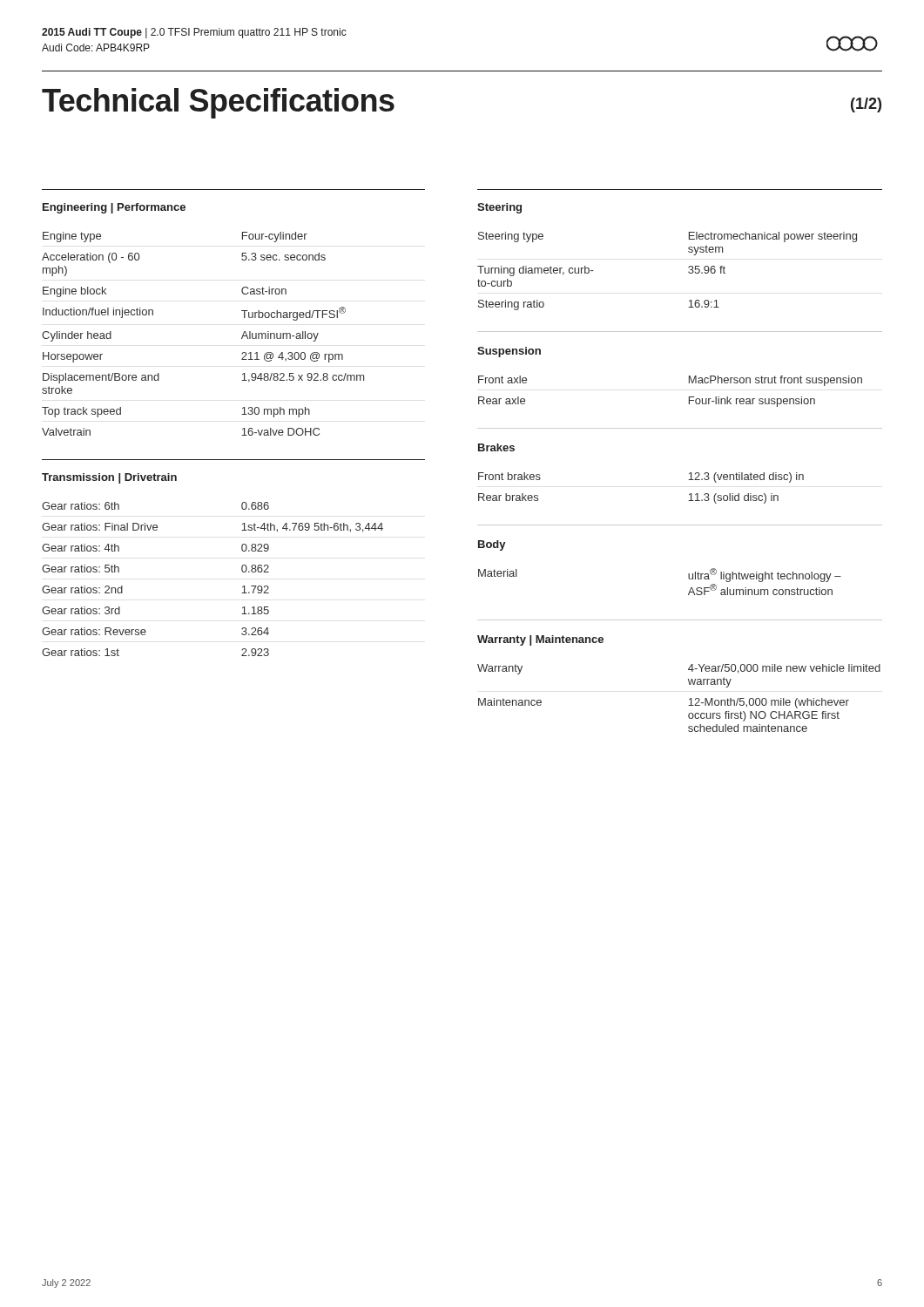Find the table that mentions "ultra ® lightweight technology"

coord(680,582)
